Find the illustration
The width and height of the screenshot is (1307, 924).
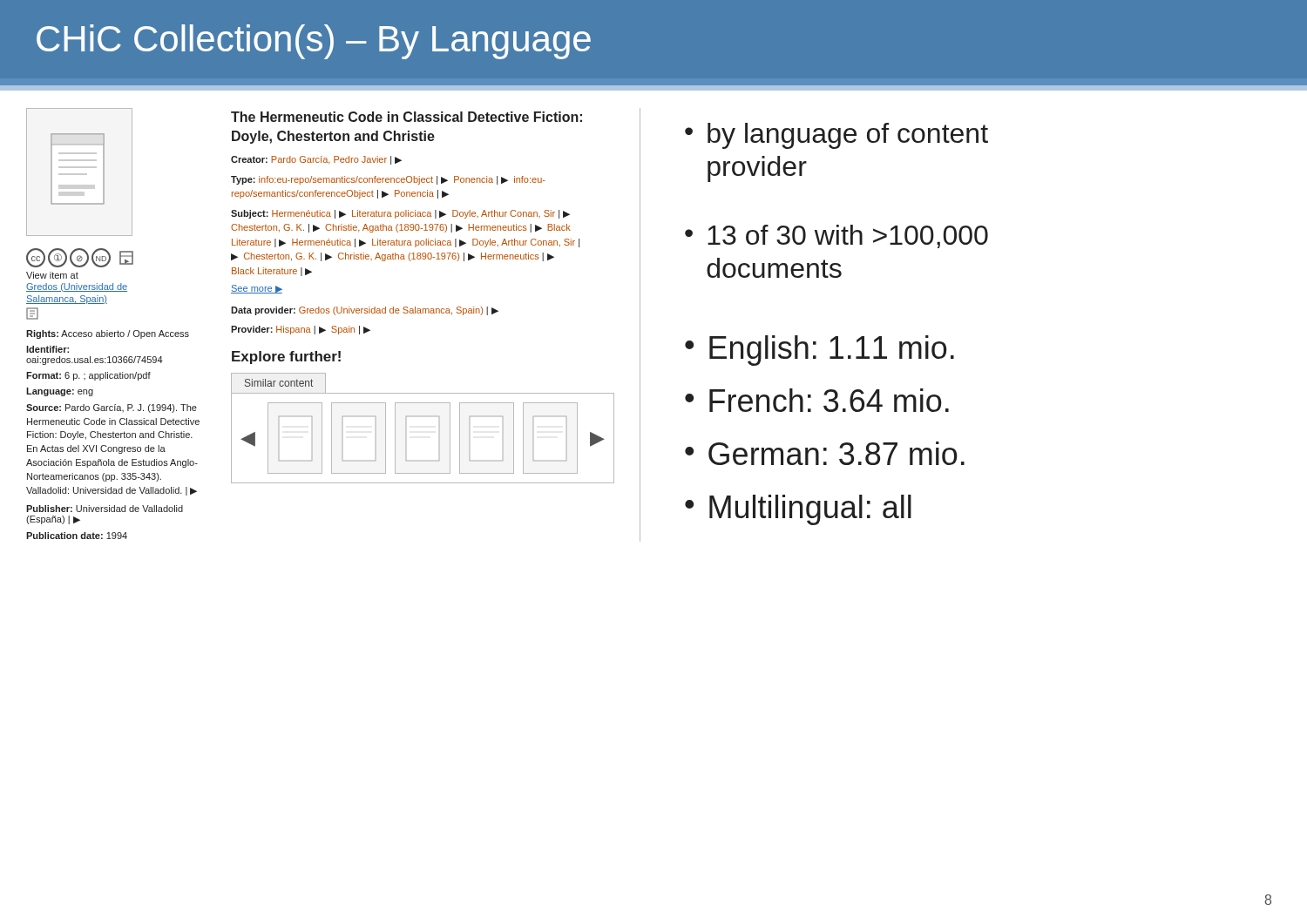(79, 172)
